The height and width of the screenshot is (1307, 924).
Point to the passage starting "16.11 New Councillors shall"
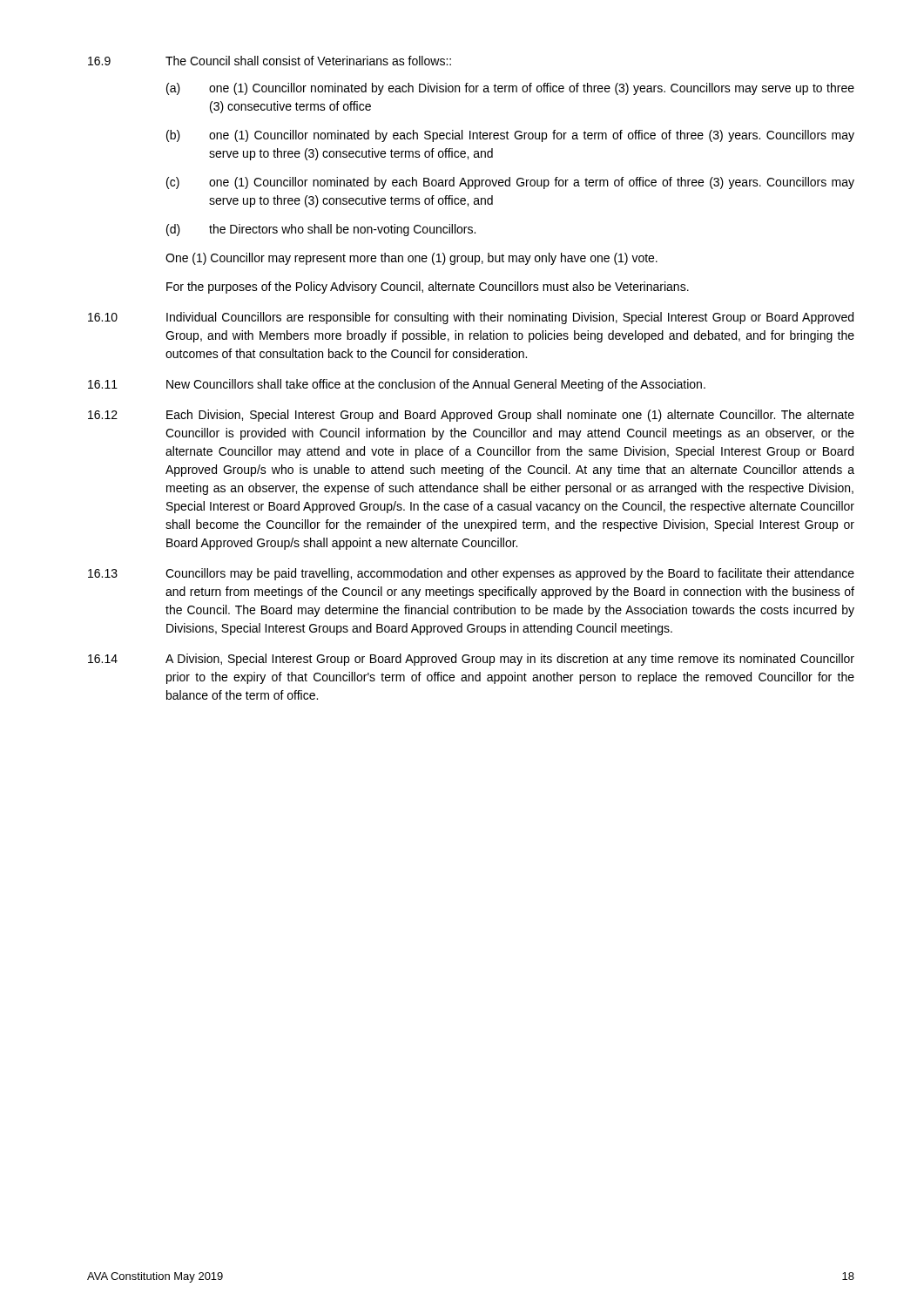471,385
